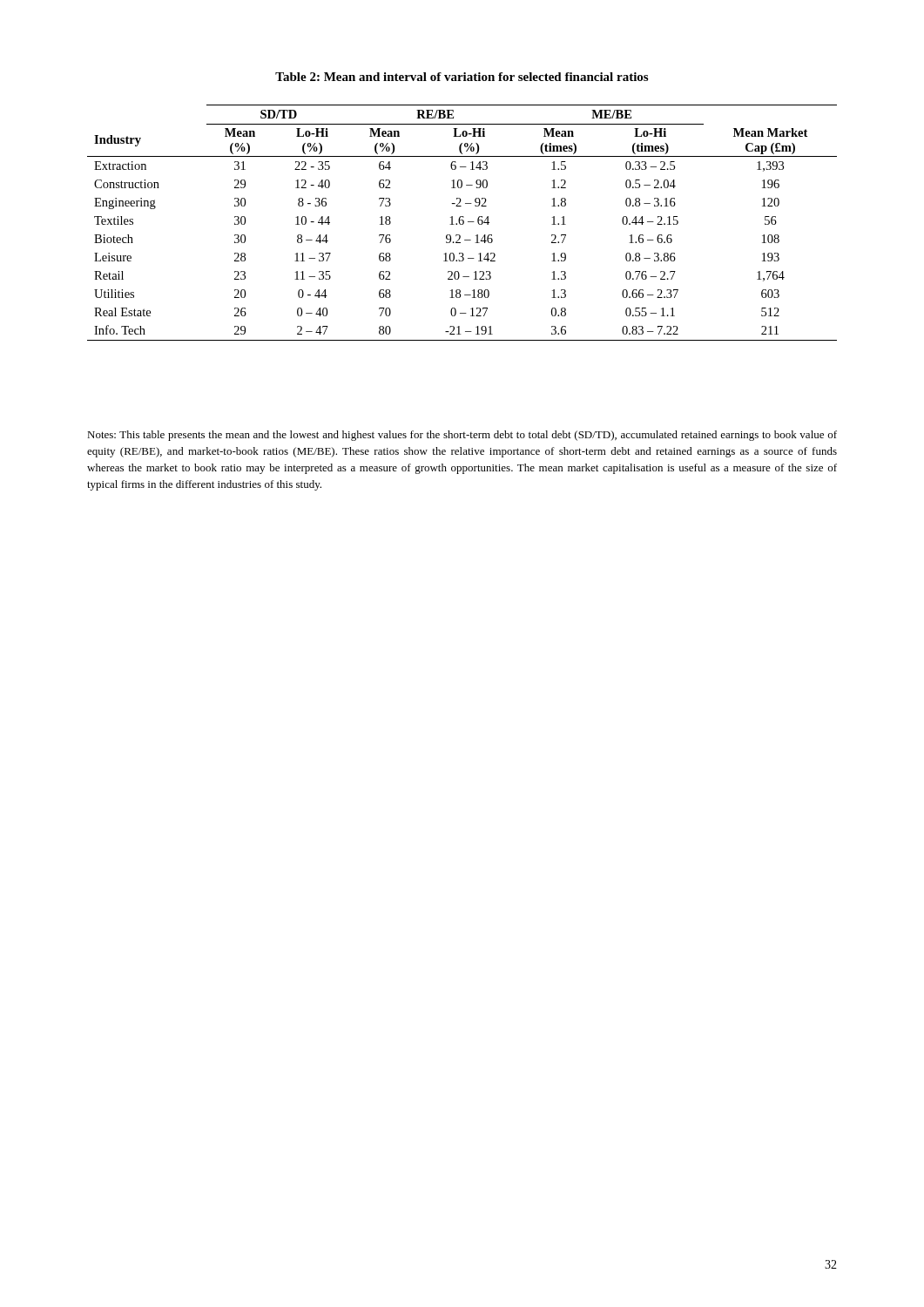Locate the table with the text "2 – 47"
The width and height of the screenshot is (924, 1307).
462,223
